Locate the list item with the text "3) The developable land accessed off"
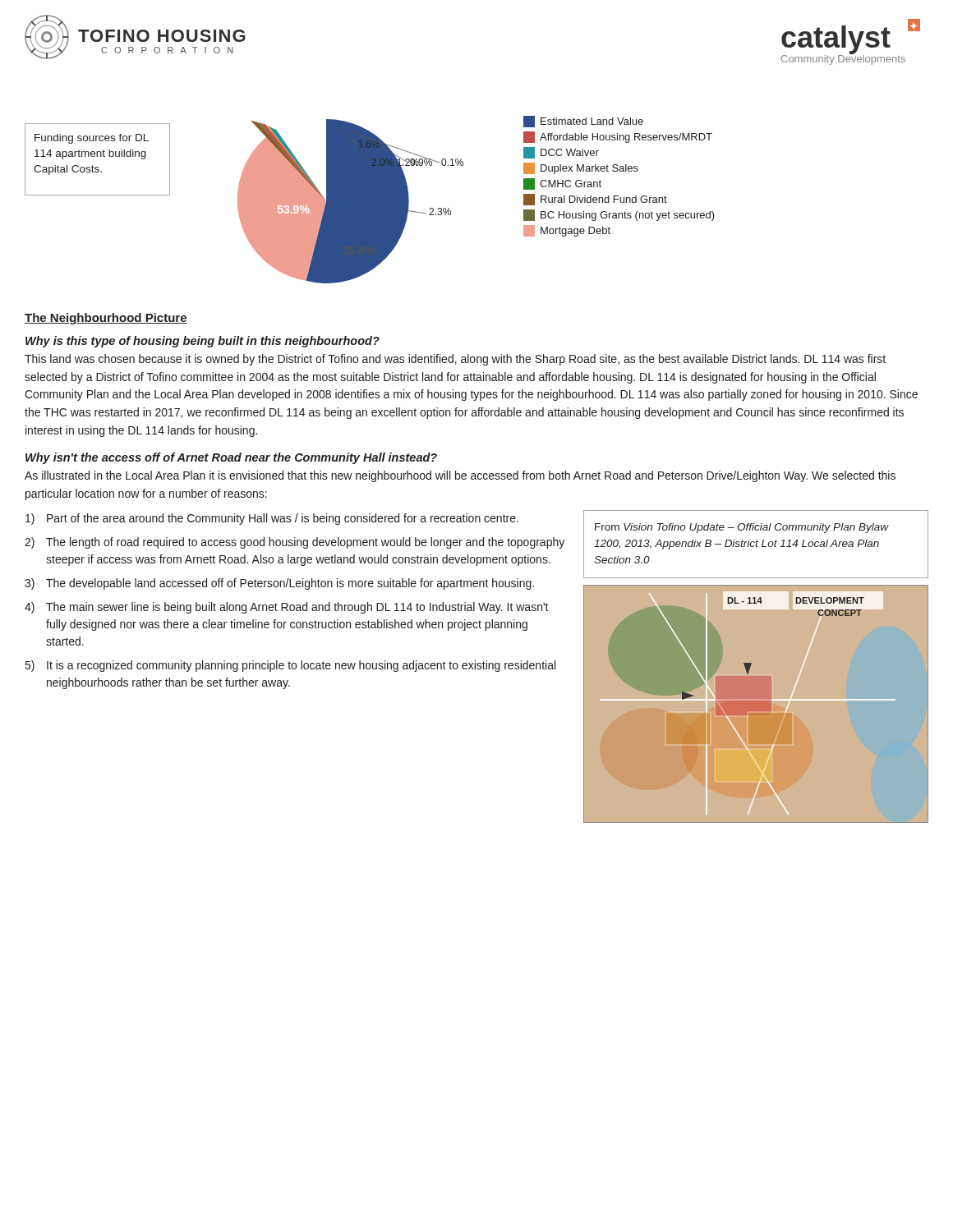The width and height of the screenshot is (953, 1232). pyautogui.click(x=296, y=583)
